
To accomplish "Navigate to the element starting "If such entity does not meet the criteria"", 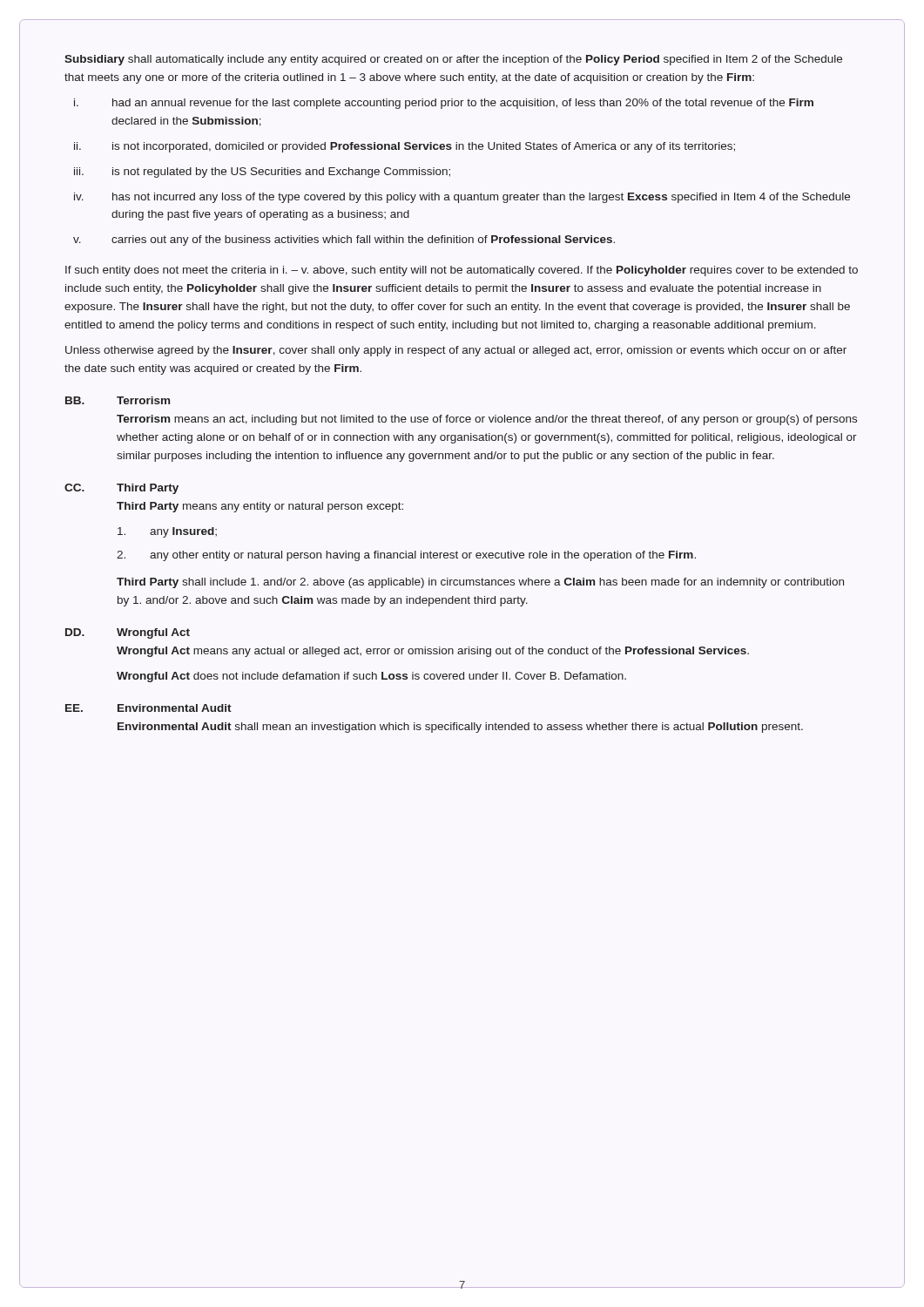I will [461, 297].
